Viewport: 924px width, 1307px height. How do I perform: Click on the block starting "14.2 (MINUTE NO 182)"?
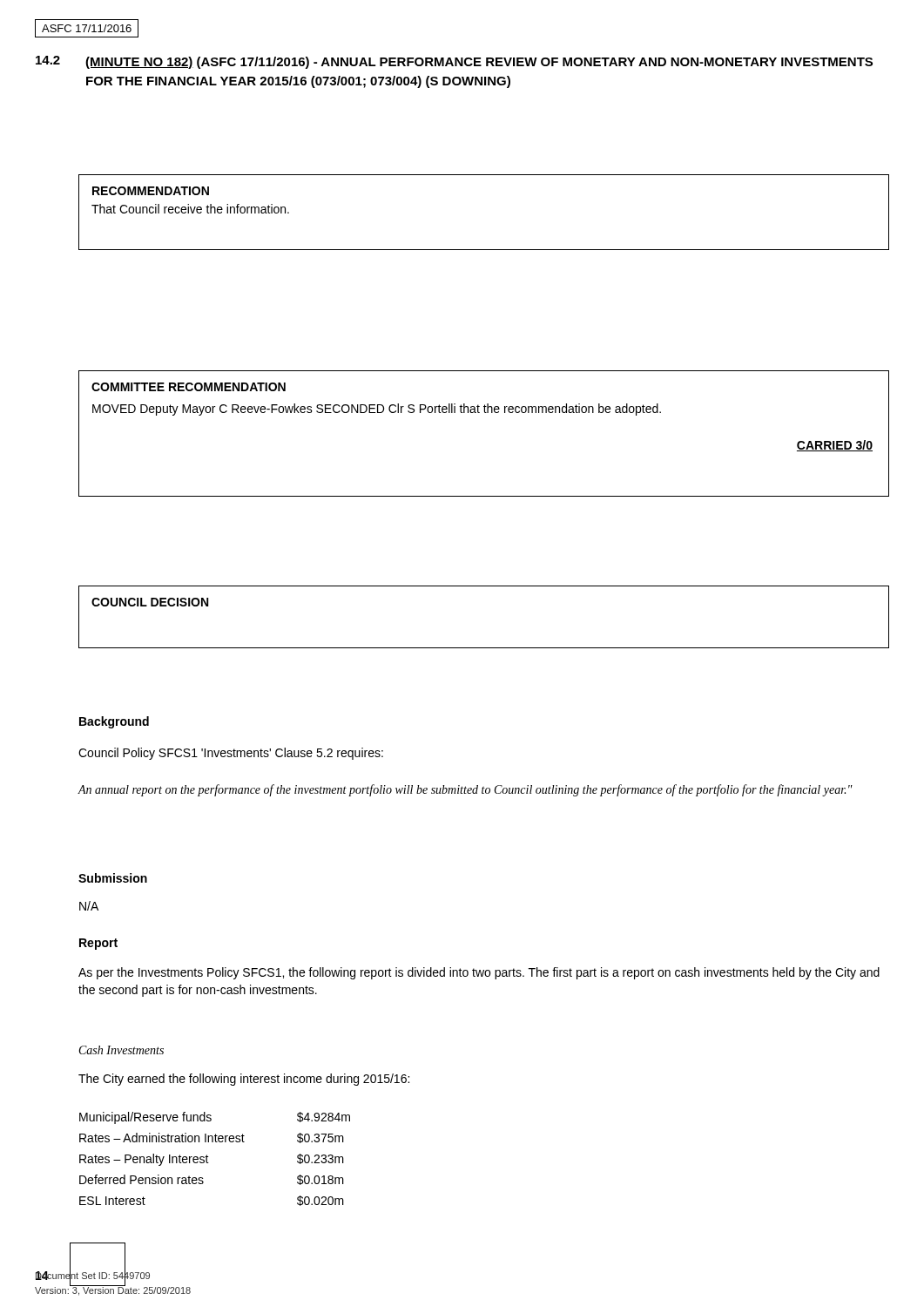(462, 71)
